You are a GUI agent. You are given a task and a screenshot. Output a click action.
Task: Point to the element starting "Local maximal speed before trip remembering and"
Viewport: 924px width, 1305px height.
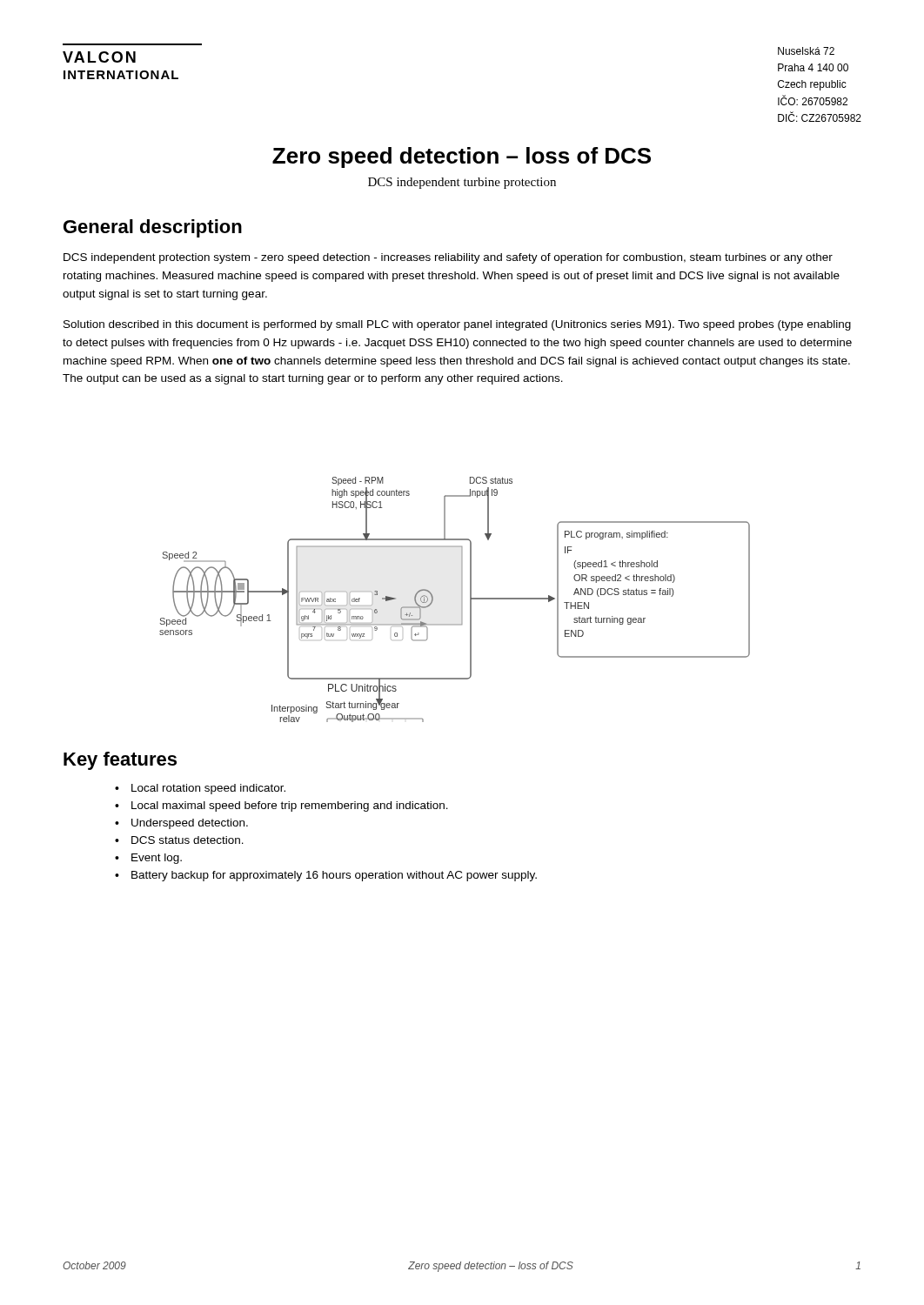pyautogui.click(x=289, y=806)
